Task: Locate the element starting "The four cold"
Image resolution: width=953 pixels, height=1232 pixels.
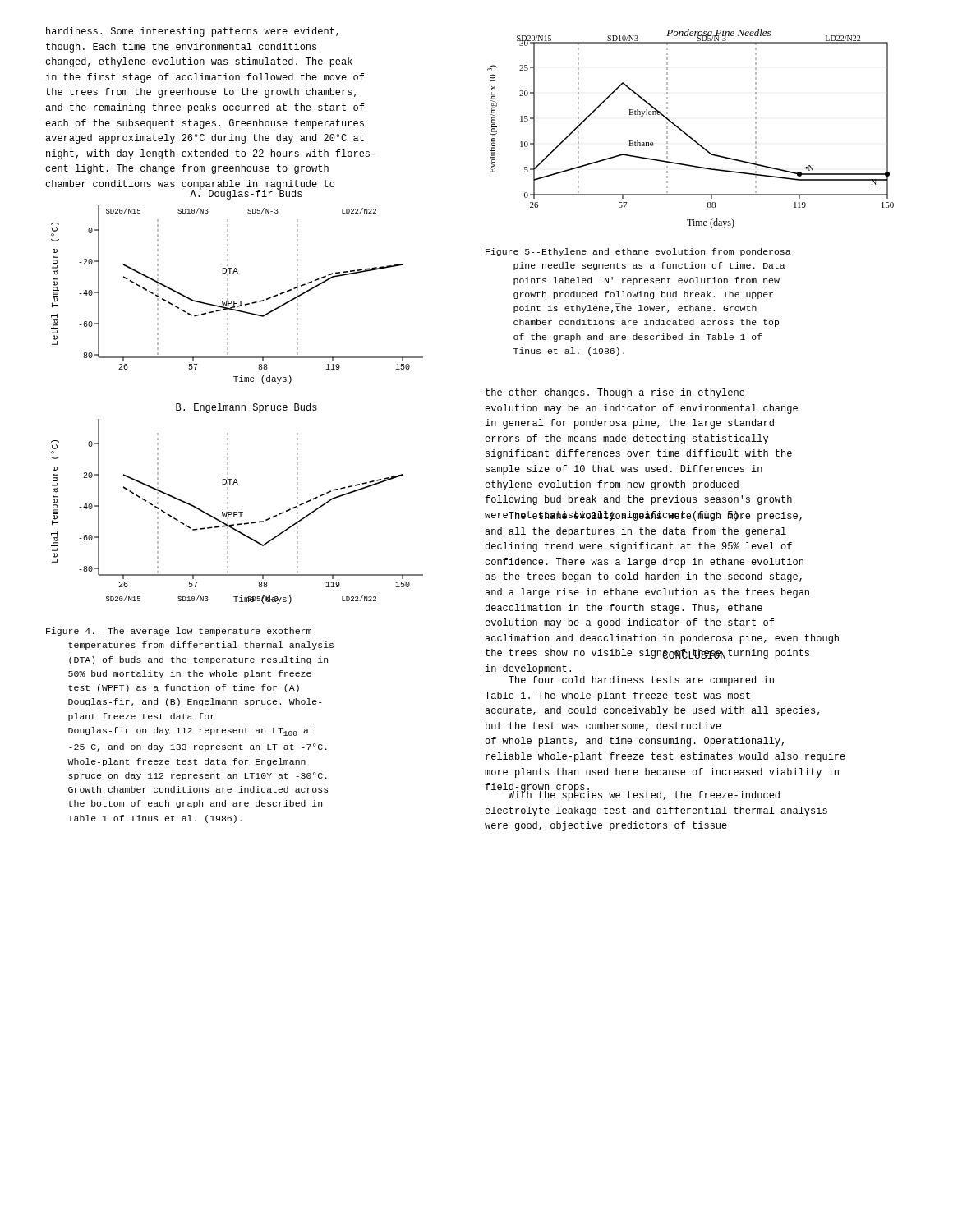Action: [x=665, y=734]
